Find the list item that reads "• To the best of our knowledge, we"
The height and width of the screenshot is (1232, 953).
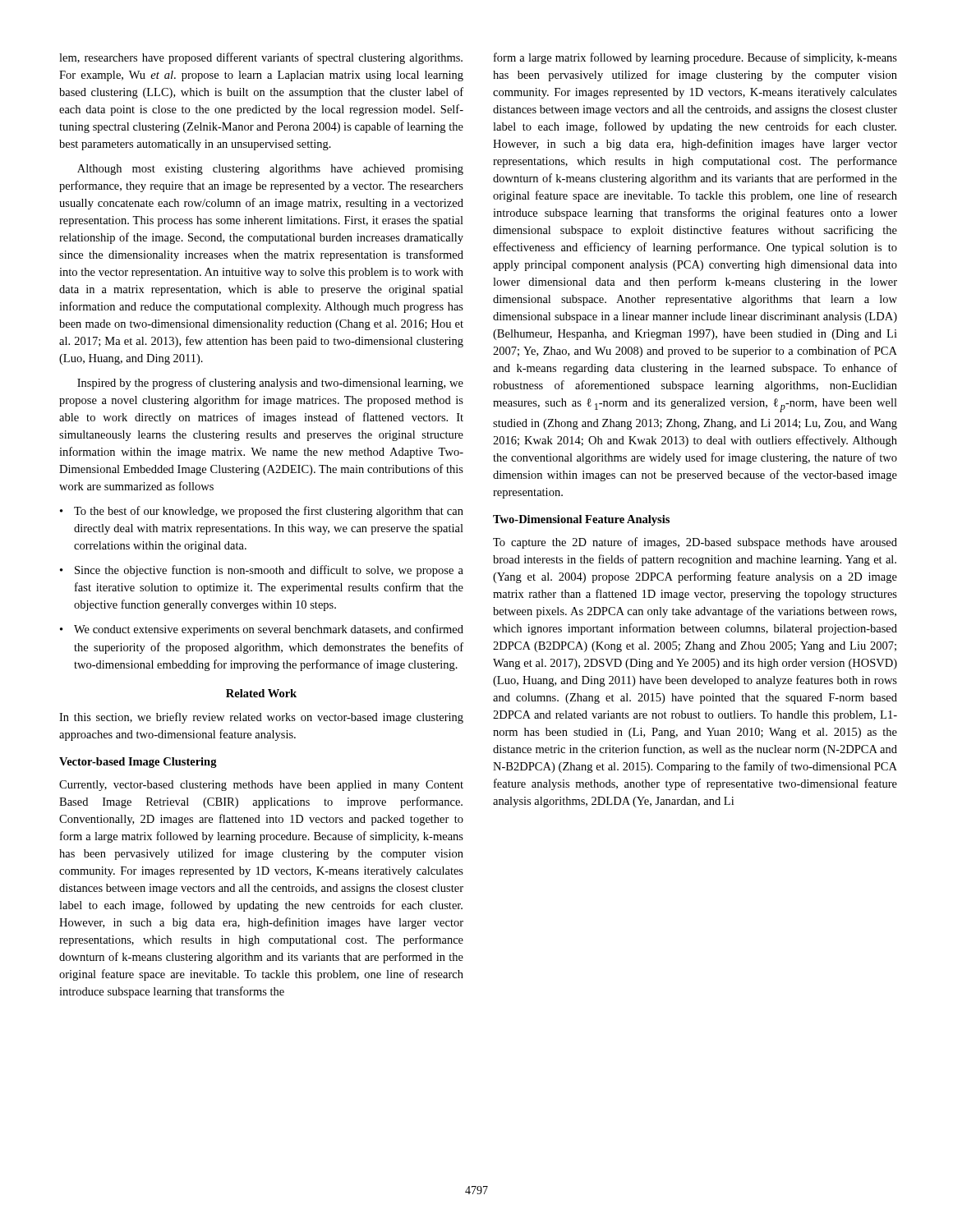pyautogui.click(x=261, y=529)
